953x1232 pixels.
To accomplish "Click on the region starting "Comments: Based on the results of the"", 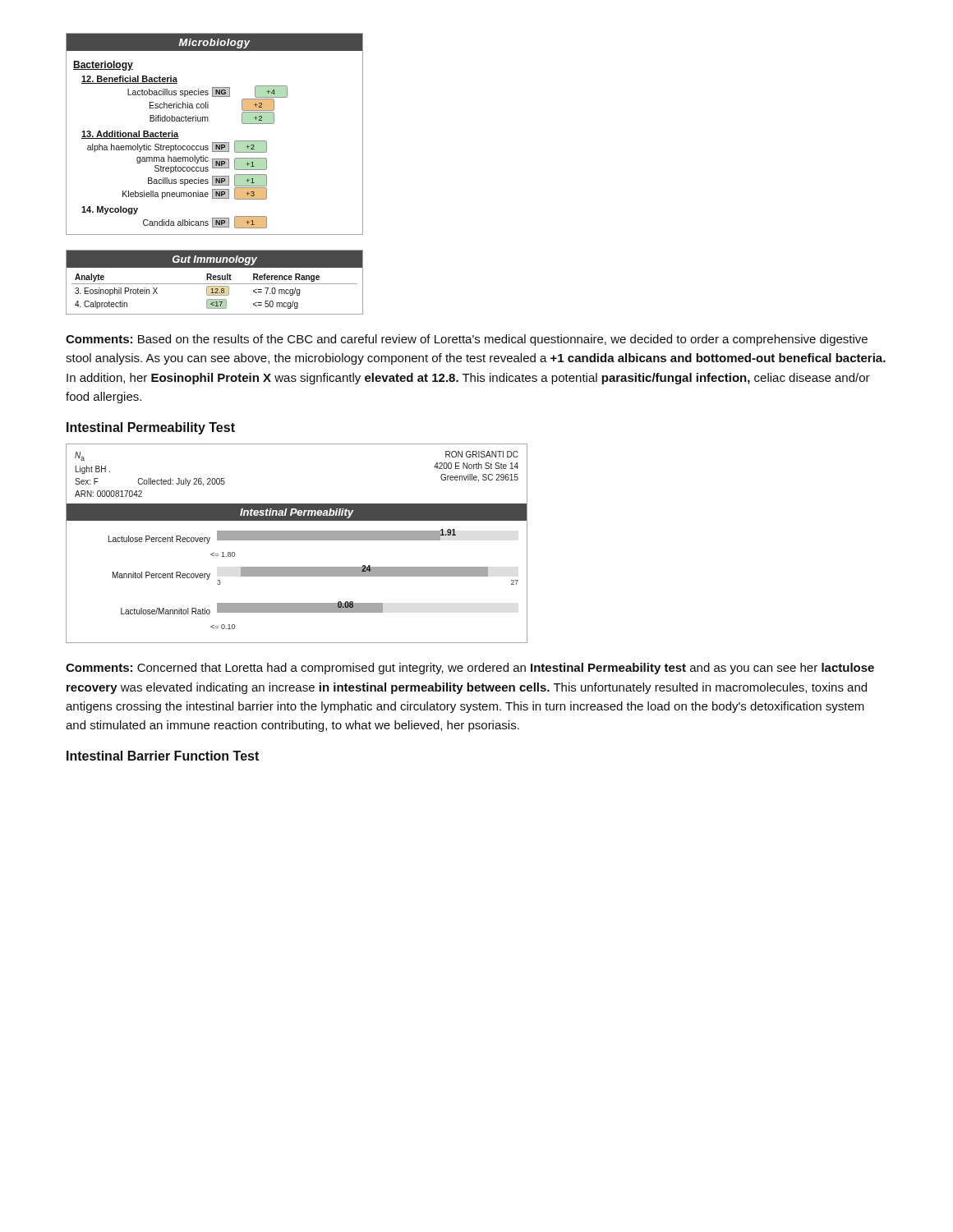I will click(x=476, y=367).
